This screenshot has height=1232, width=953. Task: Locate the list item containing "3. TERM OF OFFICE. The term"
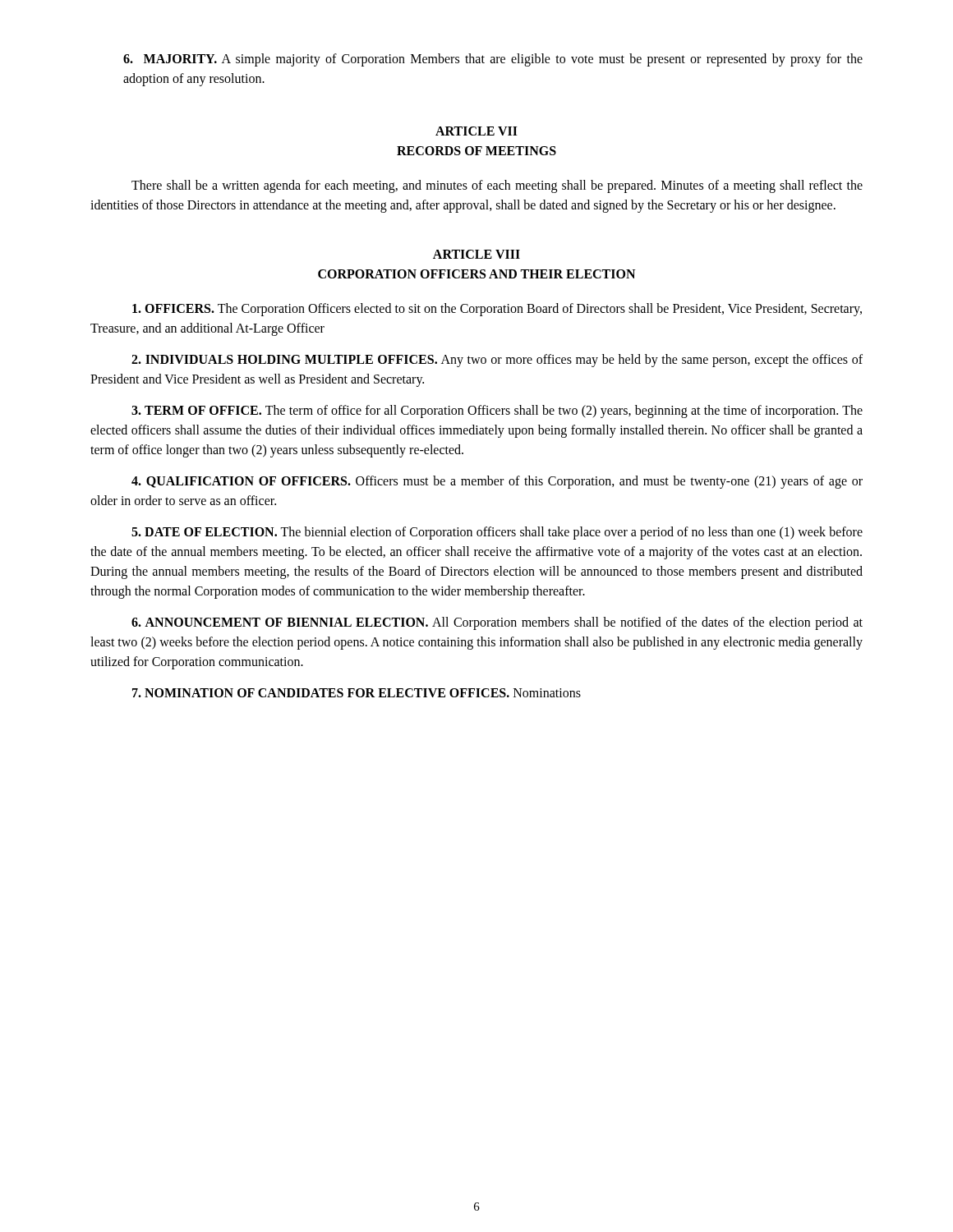point(476,430)
